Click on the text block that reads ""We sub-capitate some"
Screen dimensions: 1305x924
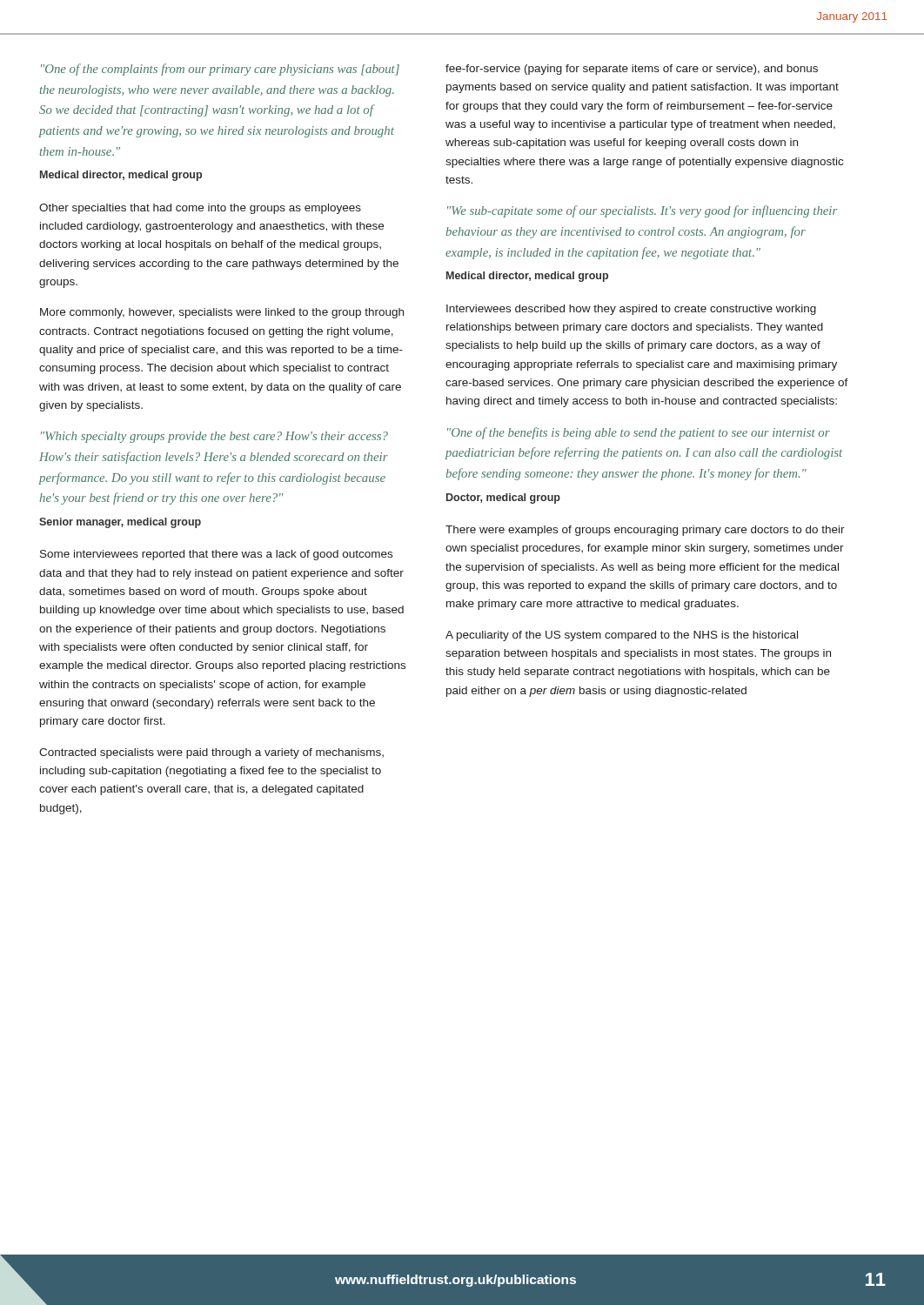coord(649,232)
